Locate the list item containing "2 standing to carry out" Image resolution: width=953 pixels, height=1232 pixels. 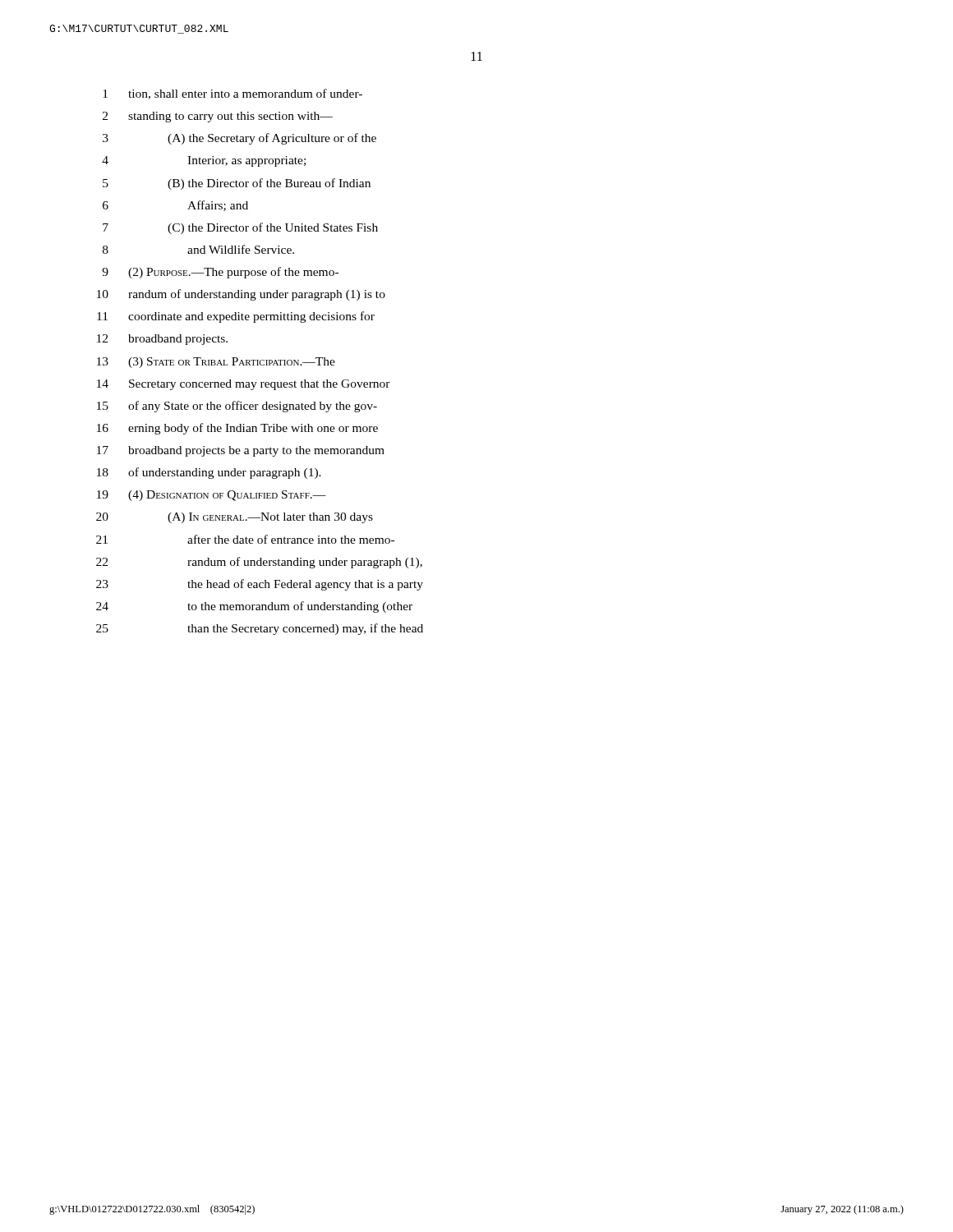(218, 117)
